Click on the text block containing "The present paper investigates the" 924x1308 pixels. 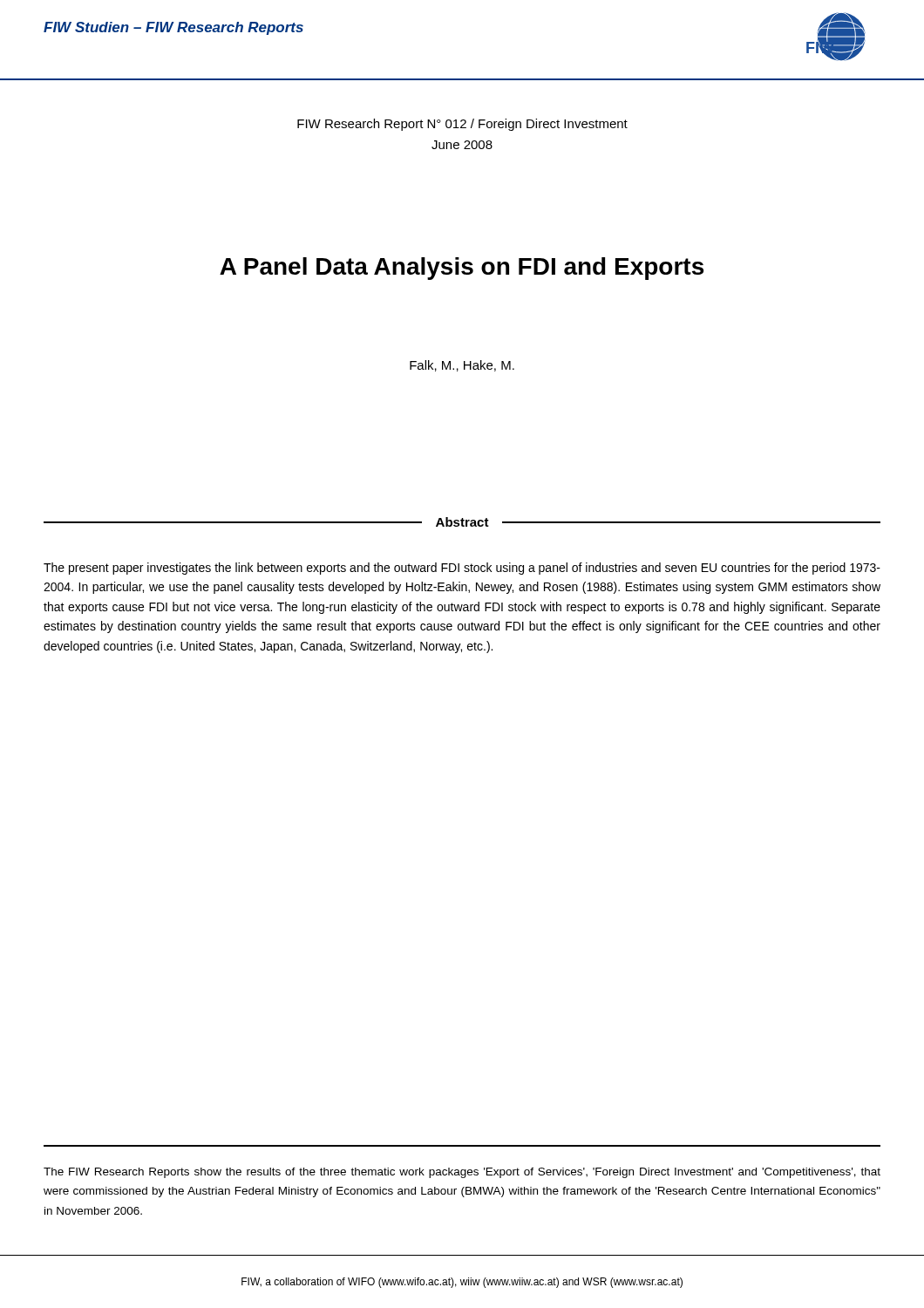(462, 607)
